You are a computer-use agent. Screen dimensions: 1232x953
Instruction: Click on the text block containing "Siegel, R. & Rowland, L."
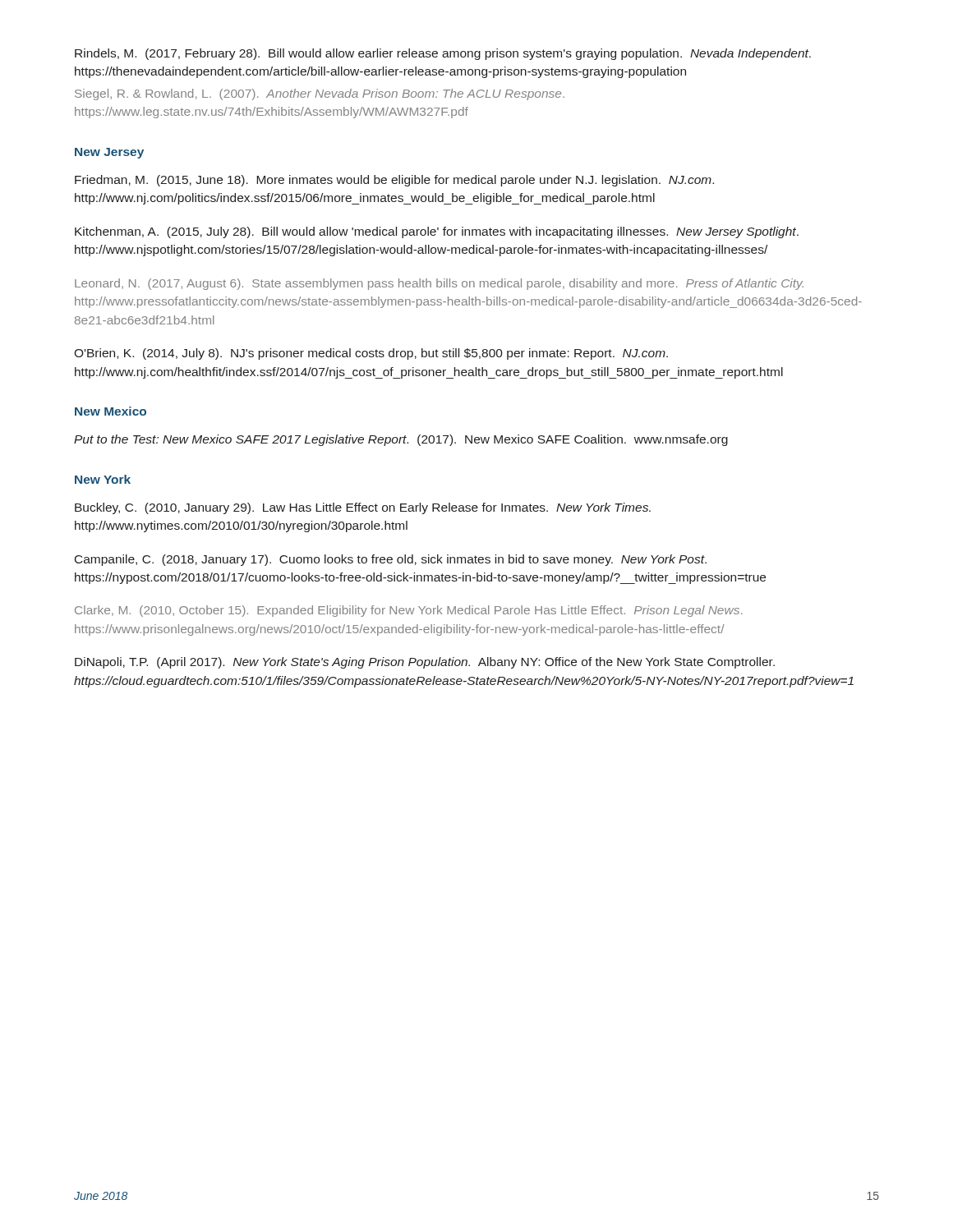[321, 102]
